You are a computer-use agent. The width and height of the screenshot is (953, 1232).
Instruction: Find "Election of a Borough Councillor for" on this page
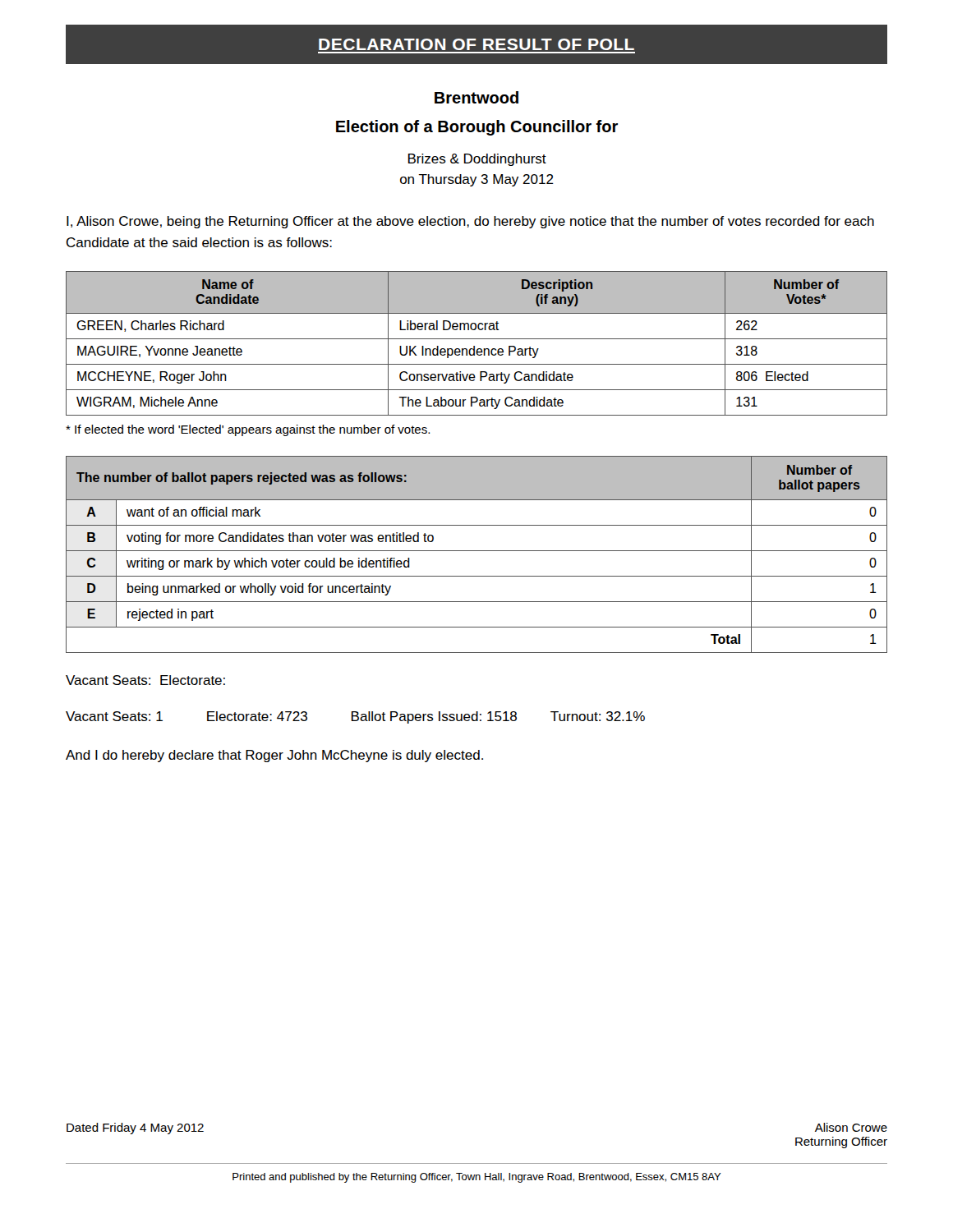tap(476, 126)
